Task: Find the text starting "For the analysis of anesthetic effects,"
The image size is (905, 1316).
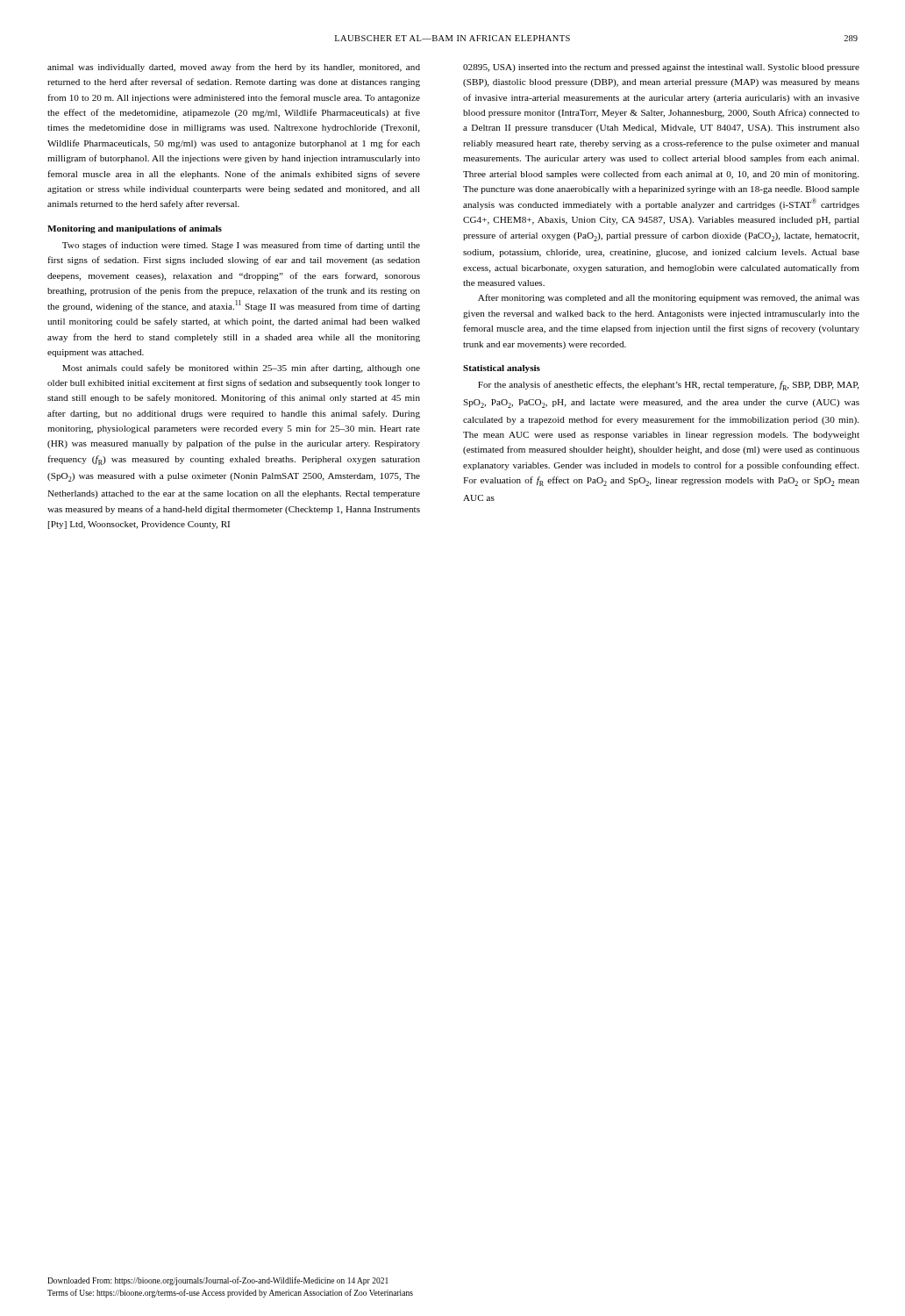Action: [661, 442]
